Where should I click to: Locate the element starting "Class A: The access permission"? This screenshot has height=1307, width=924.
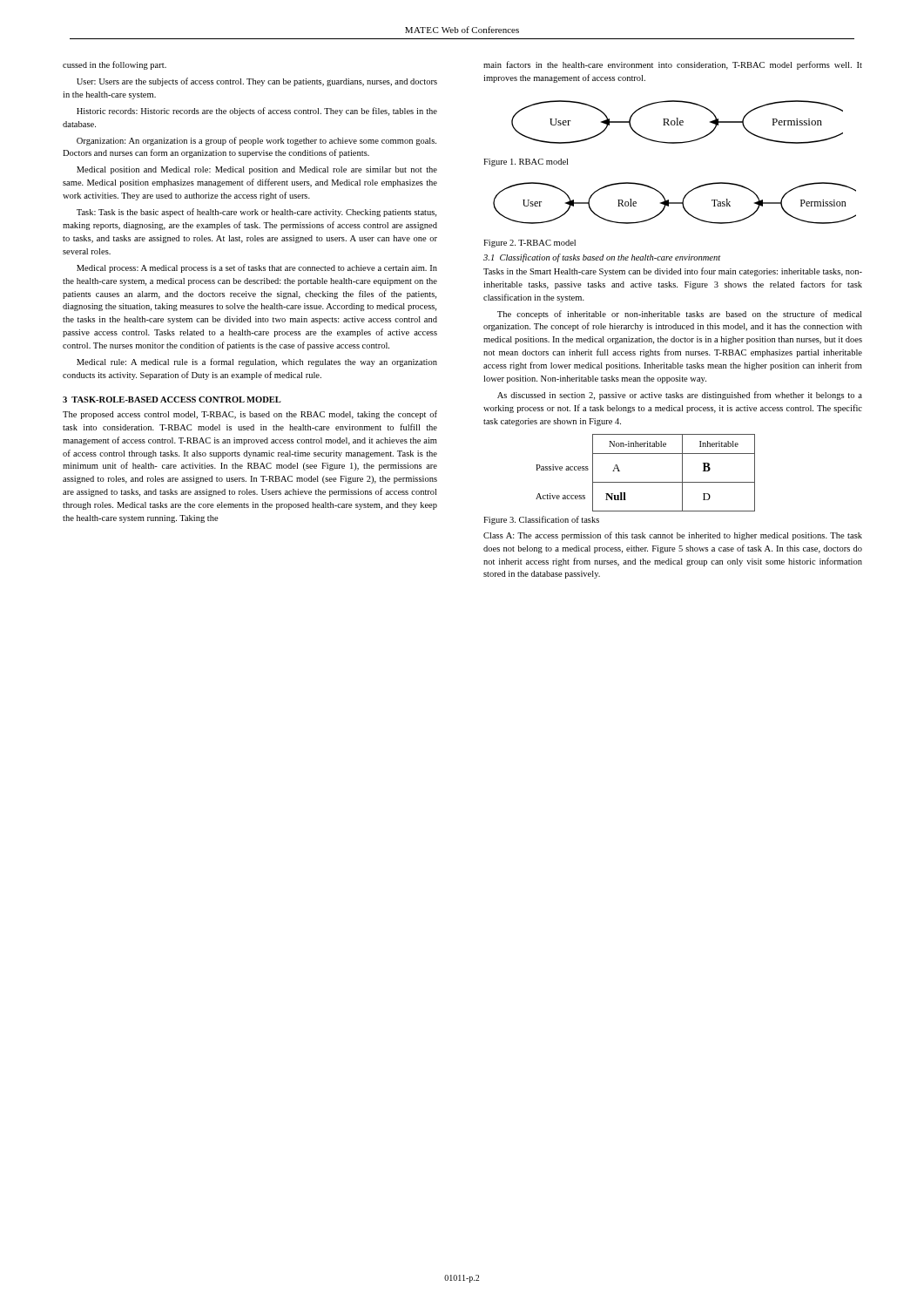pos(673,555)
